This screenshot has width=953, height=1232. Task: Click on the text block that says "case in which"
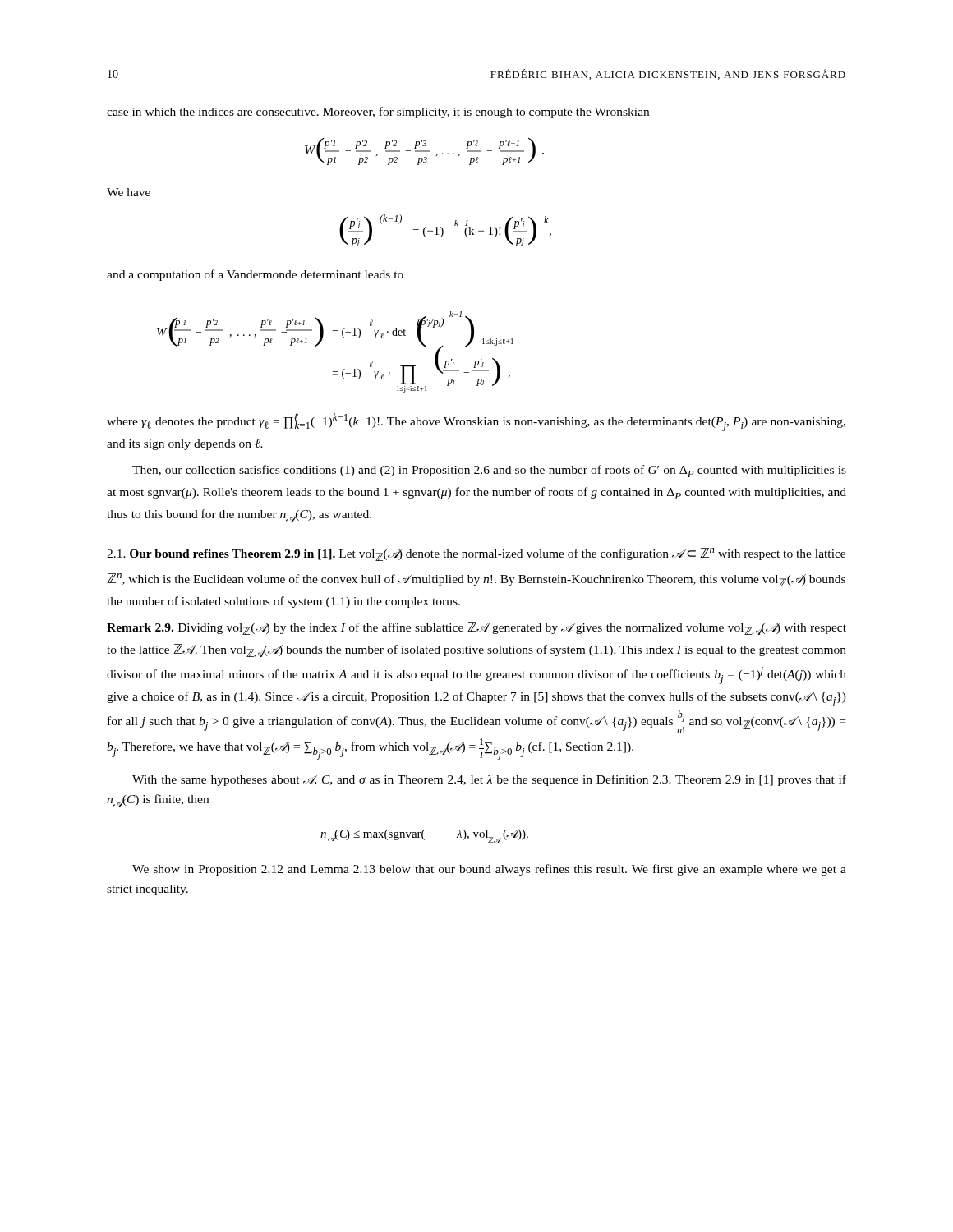click(378, 111)
